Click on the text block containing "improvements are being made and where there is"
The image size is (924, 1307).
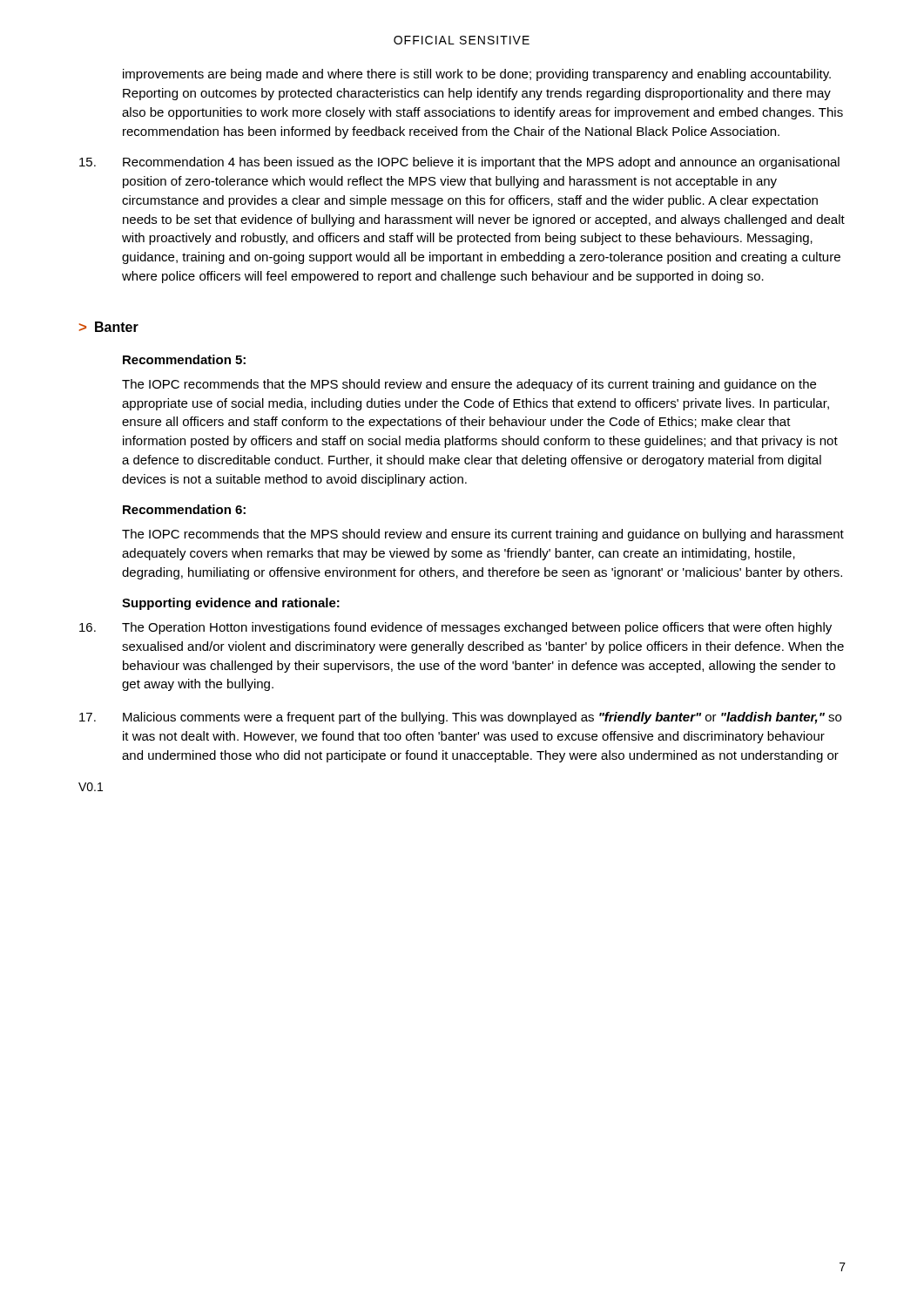coord(483,102)
